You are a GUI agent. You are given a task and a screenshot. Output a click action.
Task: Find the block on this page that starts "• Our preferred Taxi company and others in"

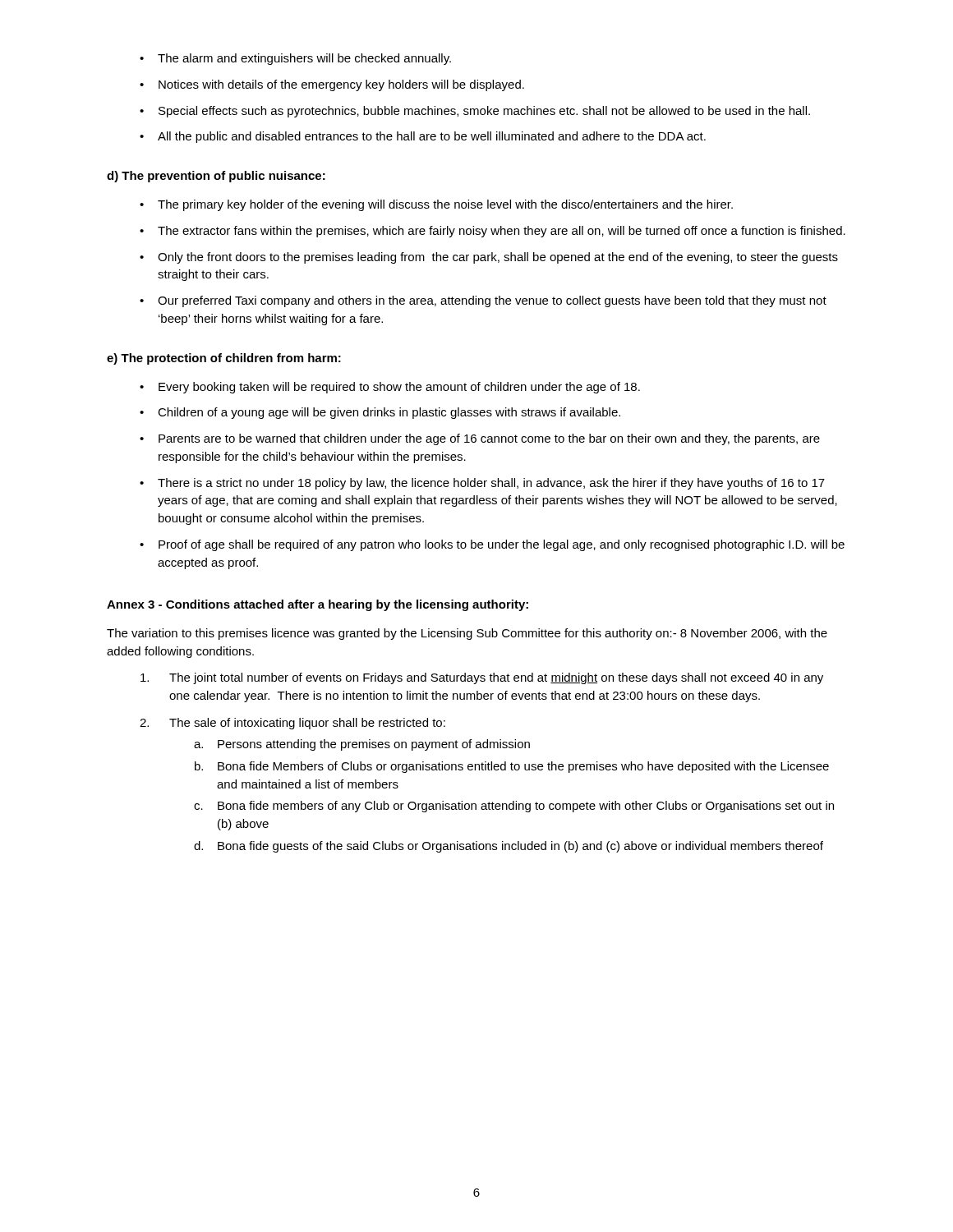point(493,309)
